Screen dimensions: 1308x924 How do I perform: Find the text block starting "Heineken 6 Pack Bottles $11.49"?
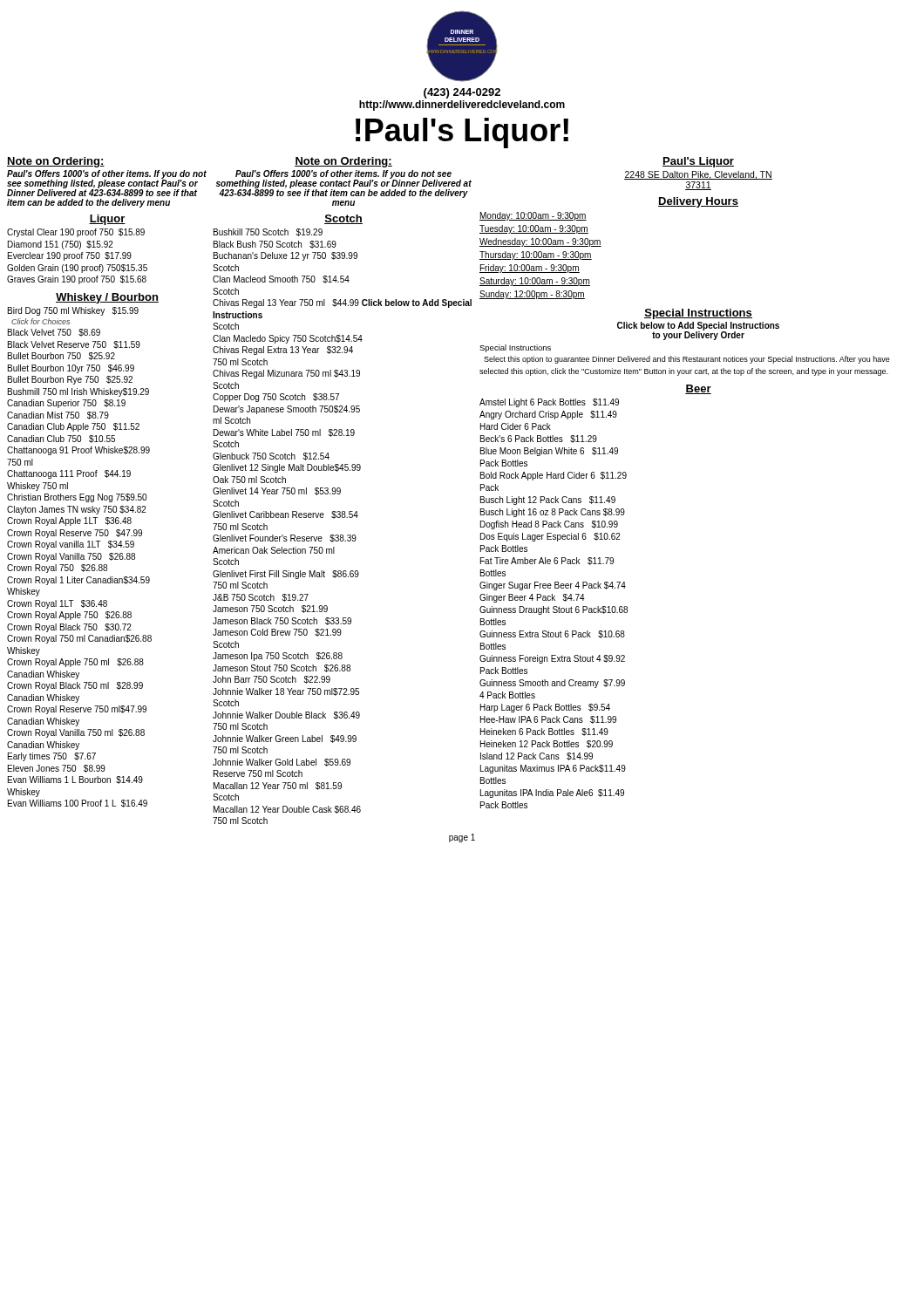coord(544,732)
